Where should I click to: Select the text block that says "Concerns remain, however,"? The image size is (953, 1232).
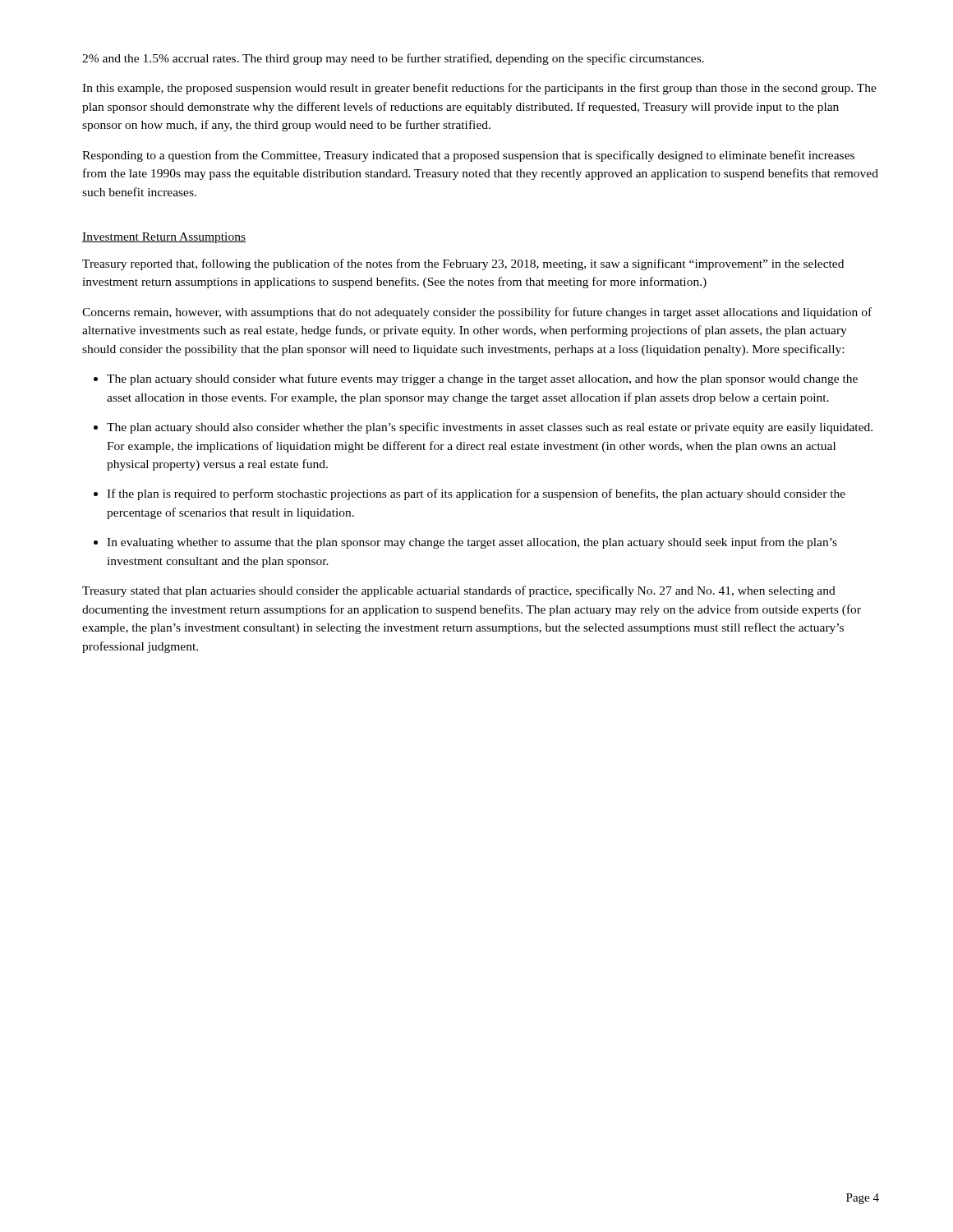point(477,330)
